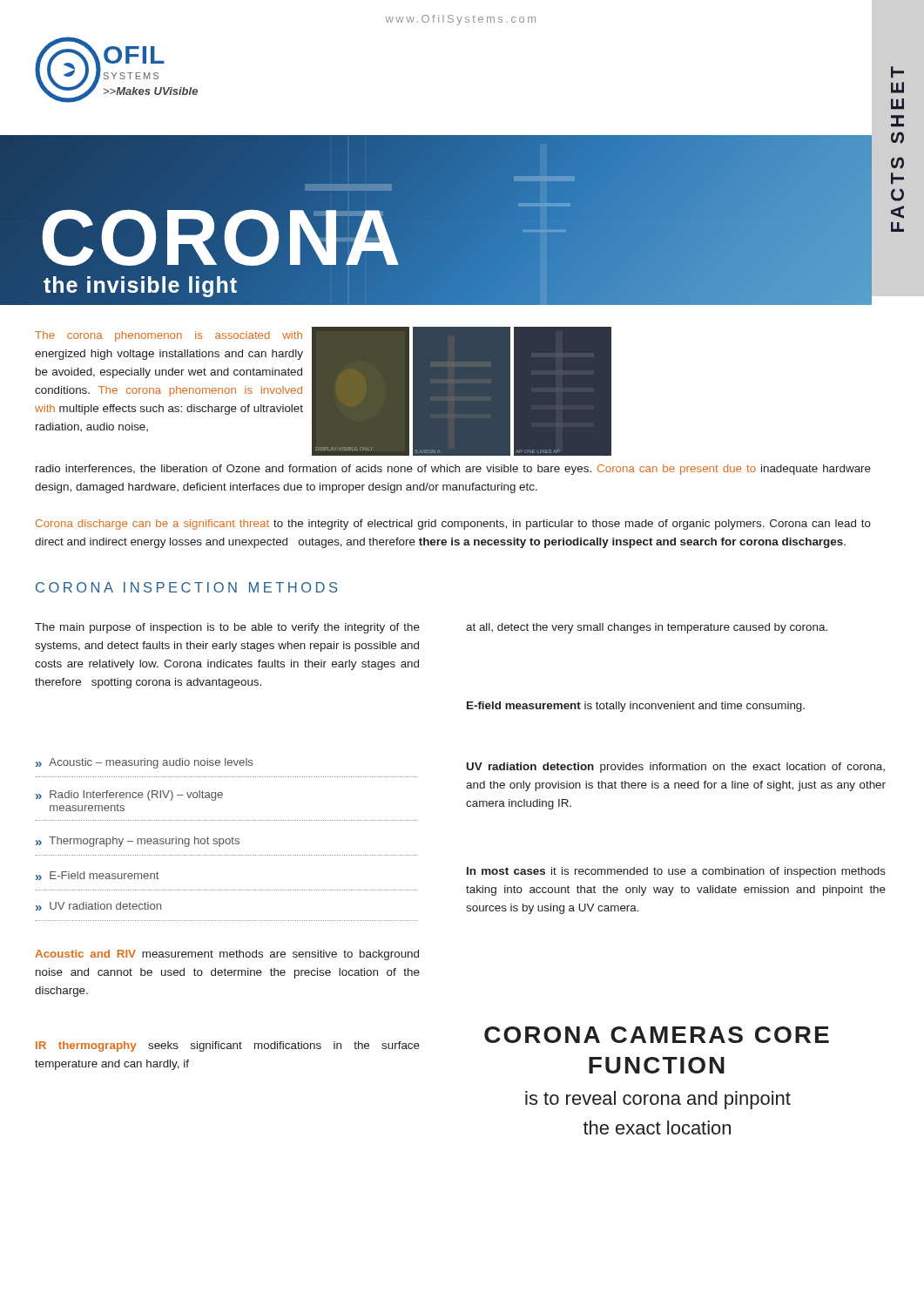The width and height of the screenshot is (924, 1307).
Task: Select the list item with the text "» Acoustic –"
Action: pos(144,763)
